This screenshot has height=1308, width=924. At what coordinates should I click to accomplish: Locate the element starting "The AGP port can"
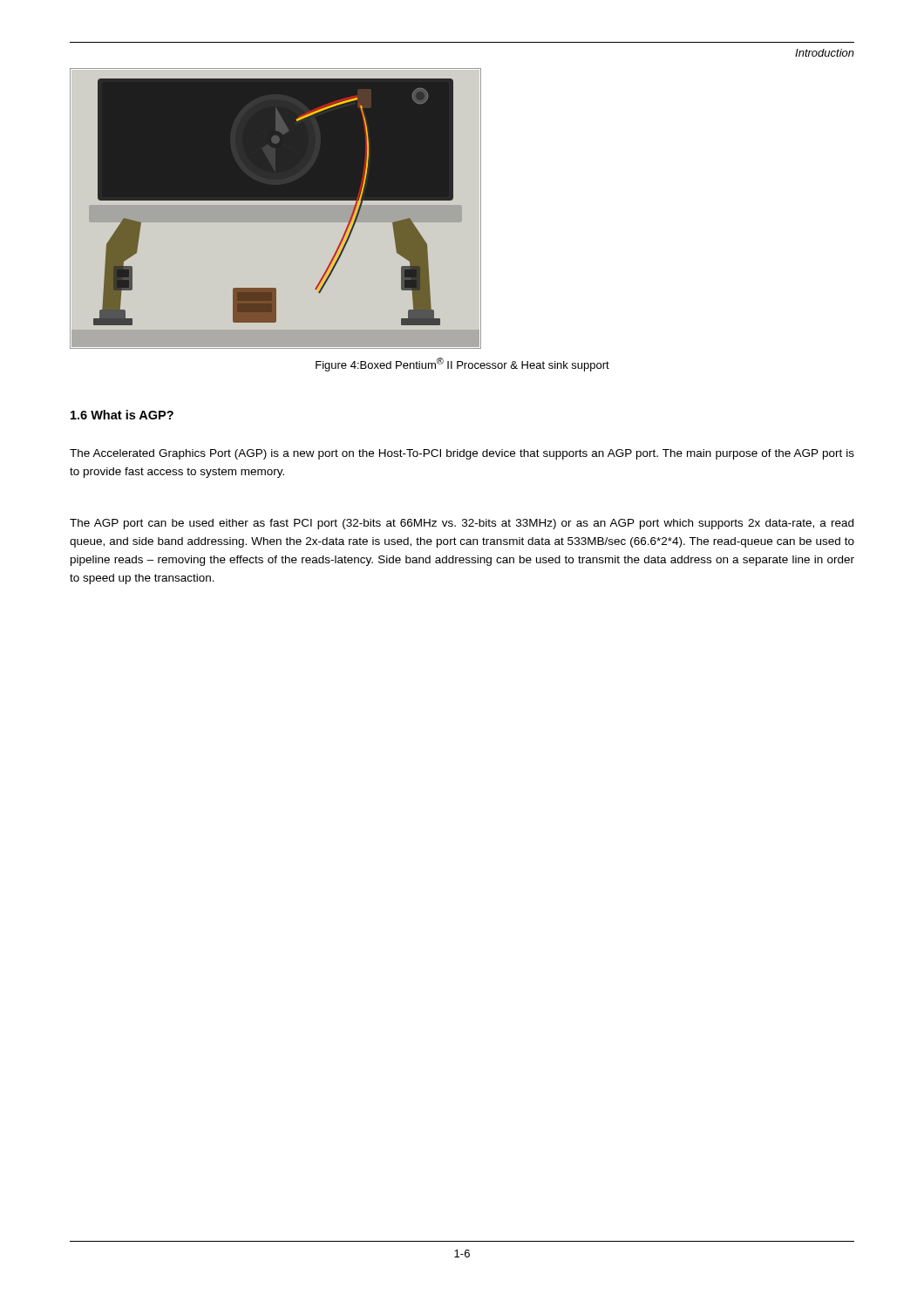(462, 550)
